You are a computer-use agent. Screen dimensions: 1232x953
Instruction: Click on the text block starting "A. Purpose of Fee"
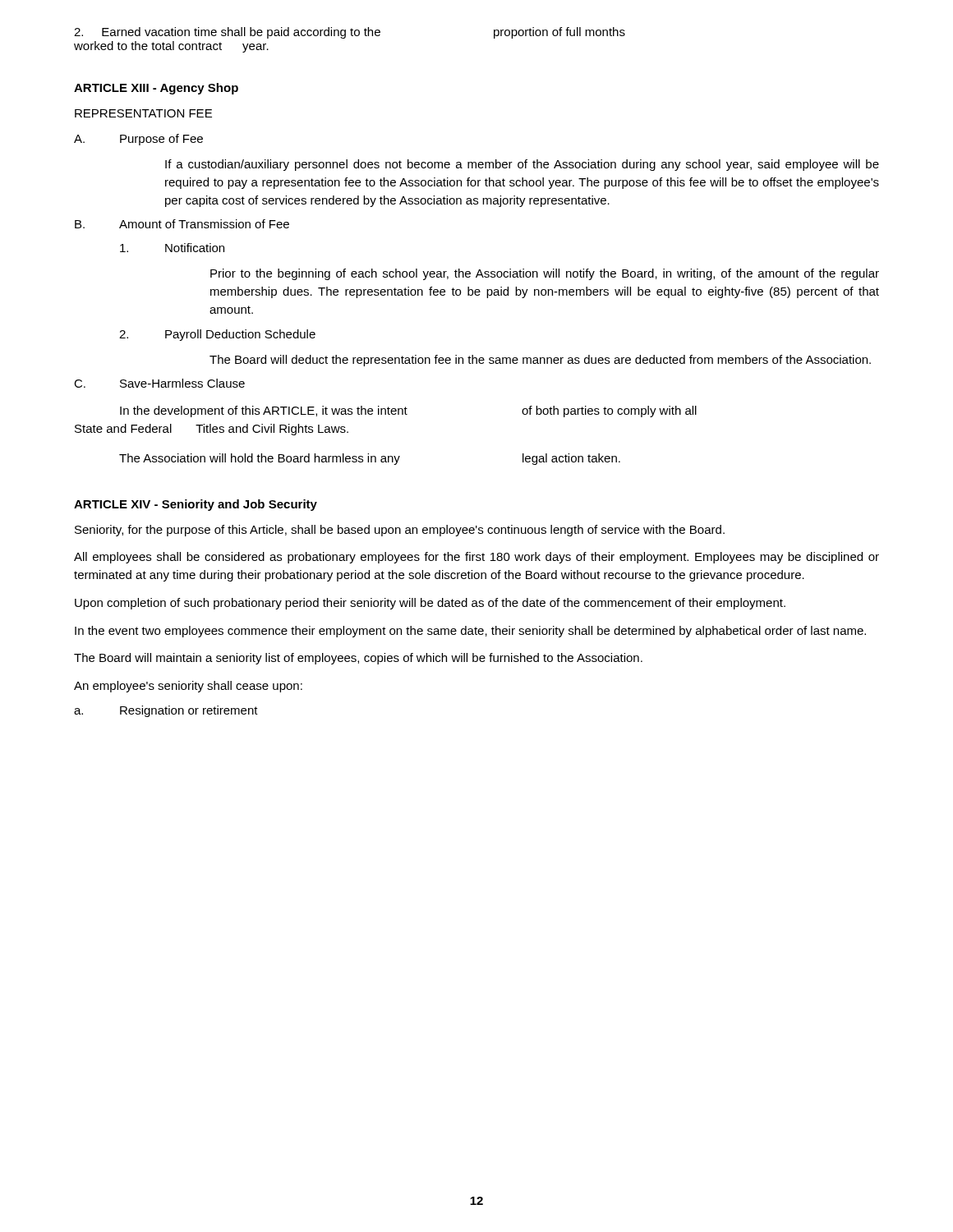pos(138,140)
